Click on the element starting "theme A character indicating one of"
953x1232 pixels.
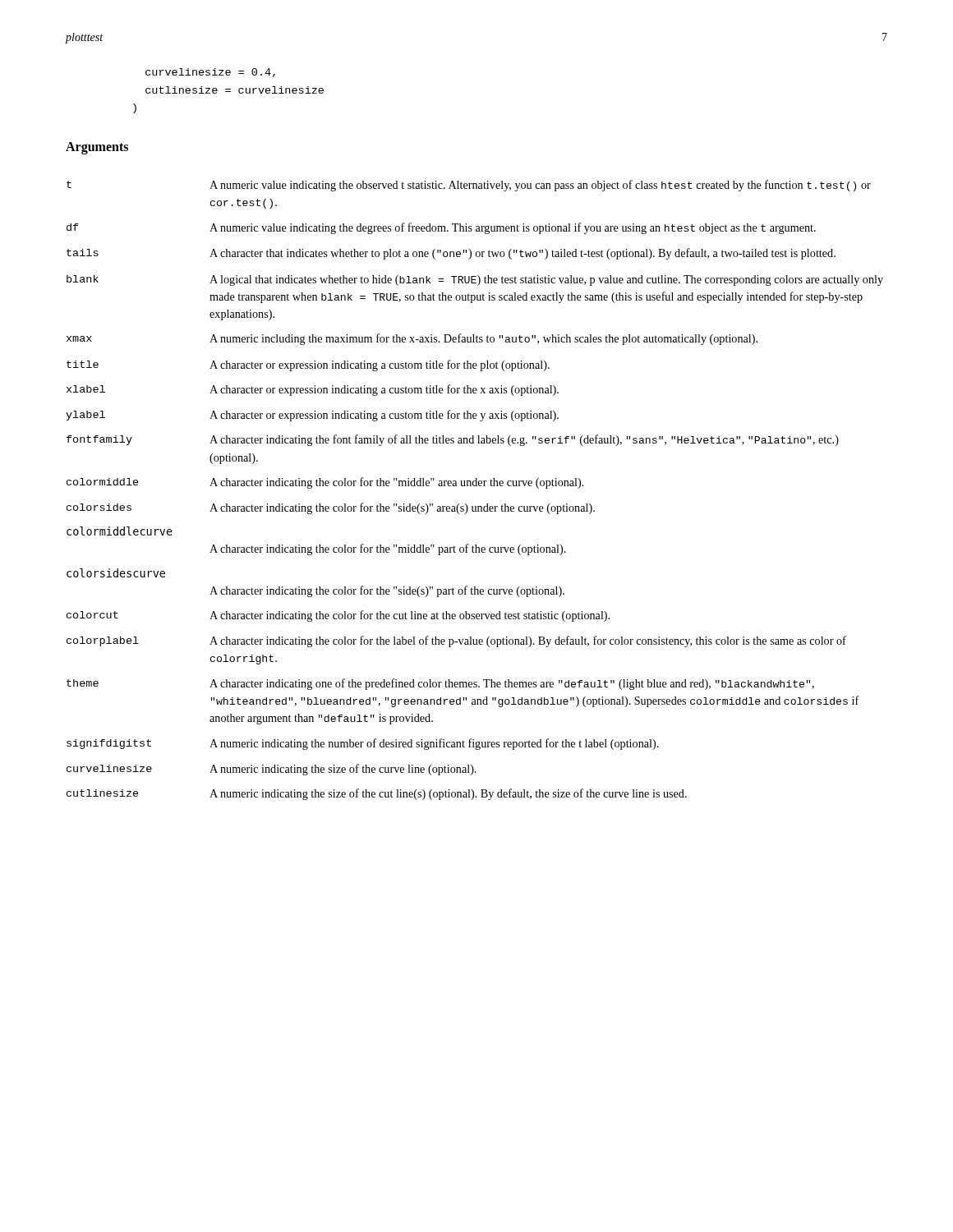coord(476,701)
